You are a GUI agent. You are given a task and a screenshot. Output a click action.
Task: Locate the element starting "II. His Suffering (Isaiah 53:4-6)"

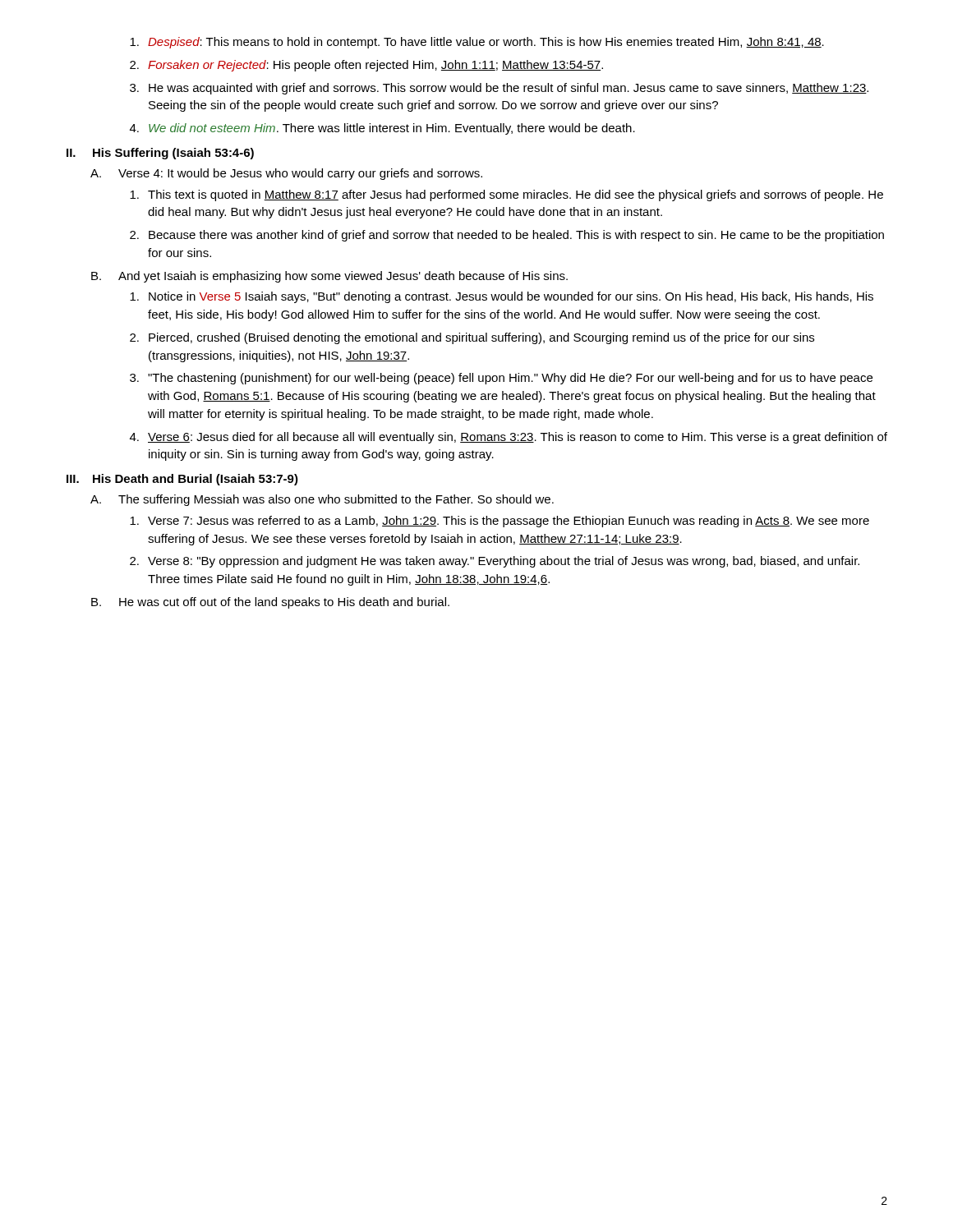click(160, 152)
